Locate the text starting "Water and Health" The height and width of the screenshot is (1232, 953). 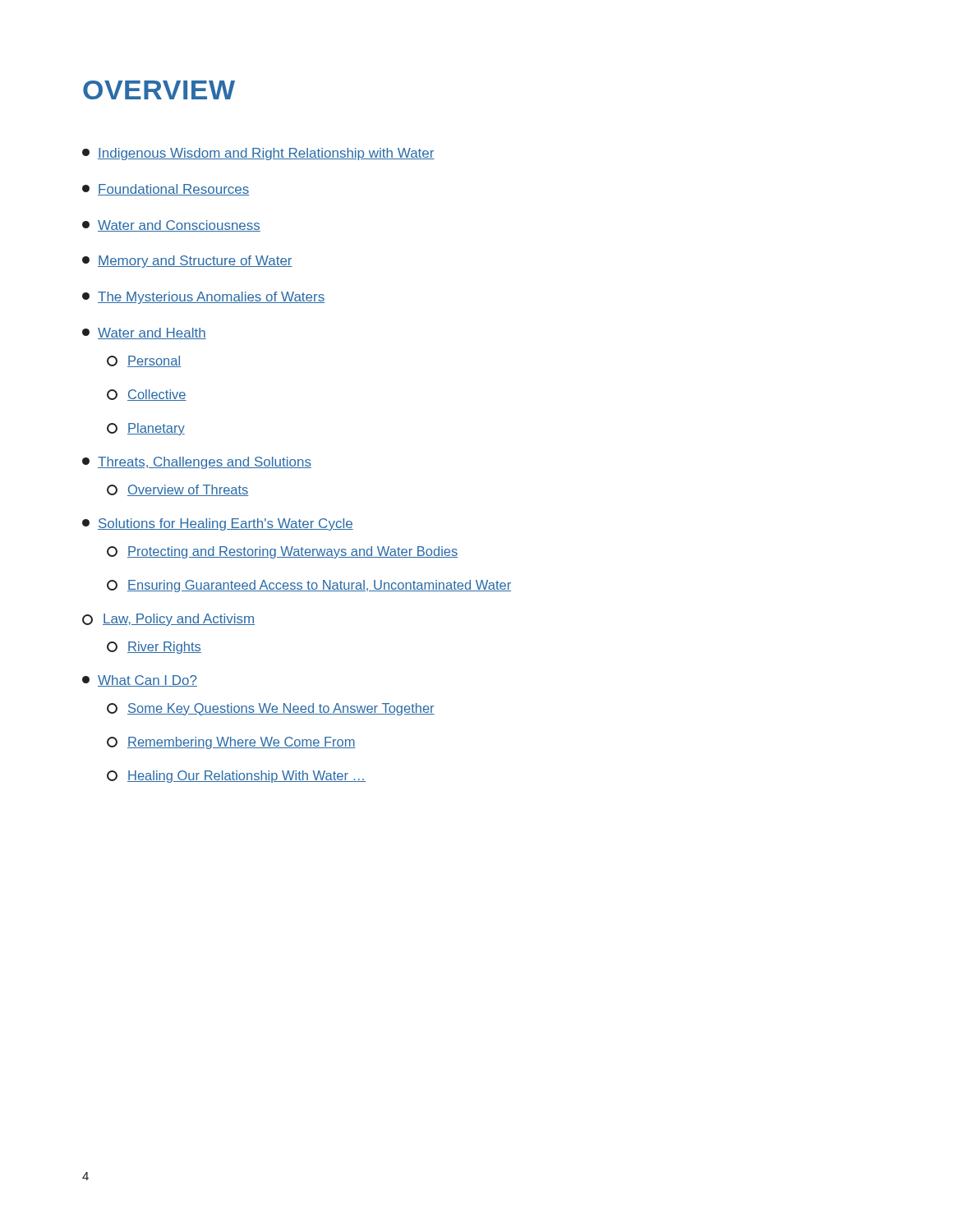point(144,333)
